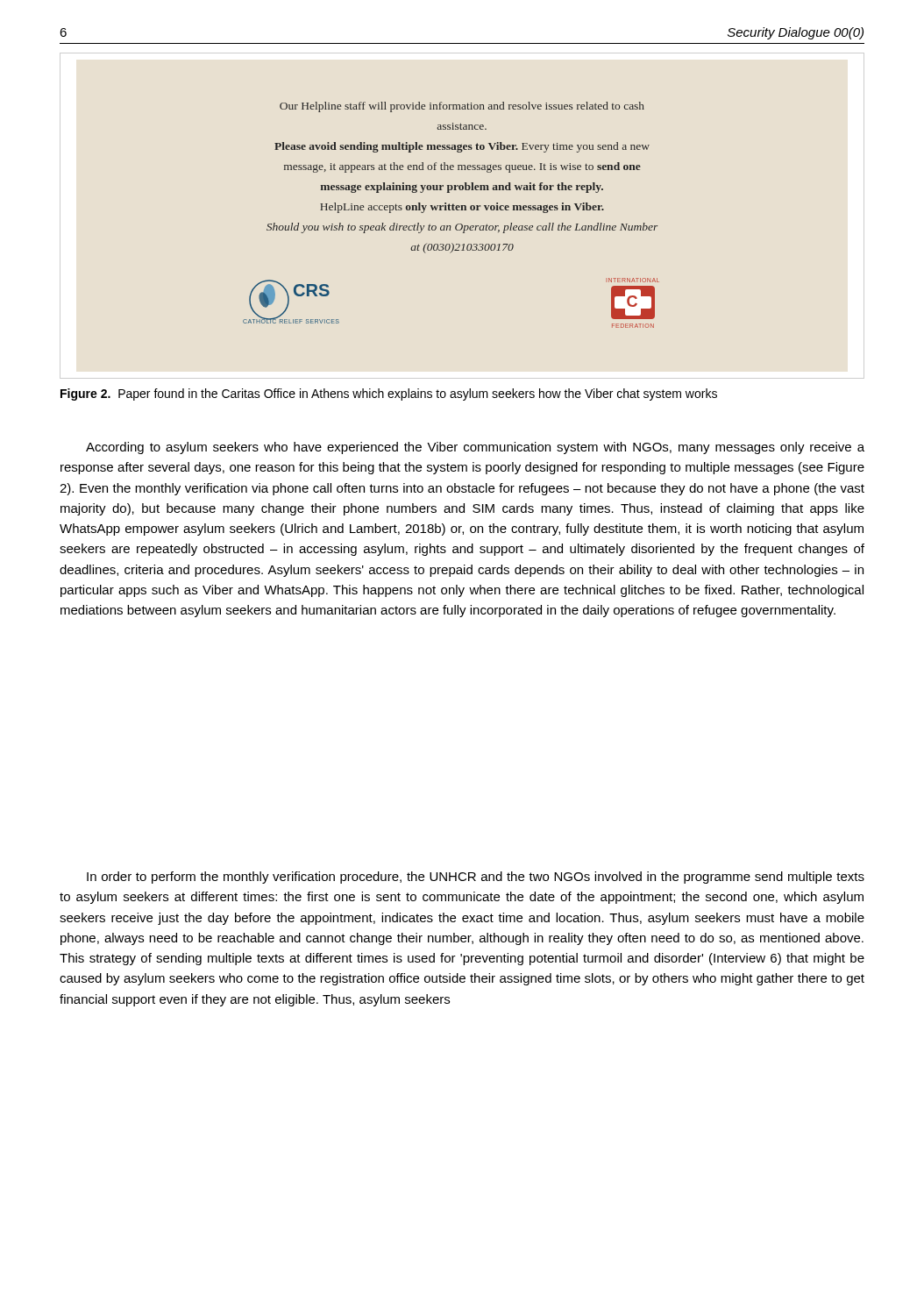Find the element starting "Figure 2. Paper found"
The width and height of the screenshot is (924, 1315).
(389, 394)
